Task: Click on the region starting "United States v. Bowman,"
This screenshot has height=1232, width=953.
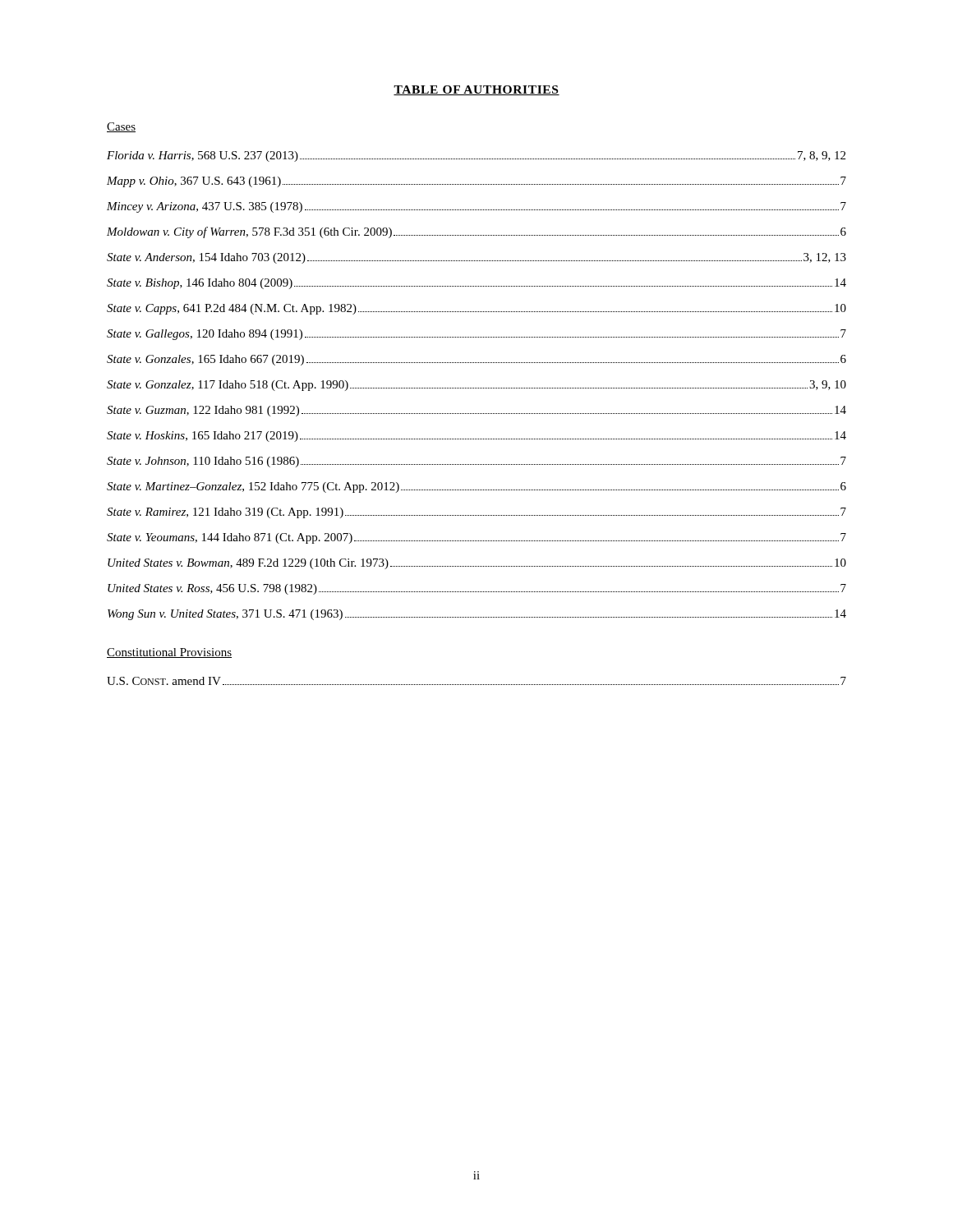Action: pyautogui.click(x=476, y=563)
